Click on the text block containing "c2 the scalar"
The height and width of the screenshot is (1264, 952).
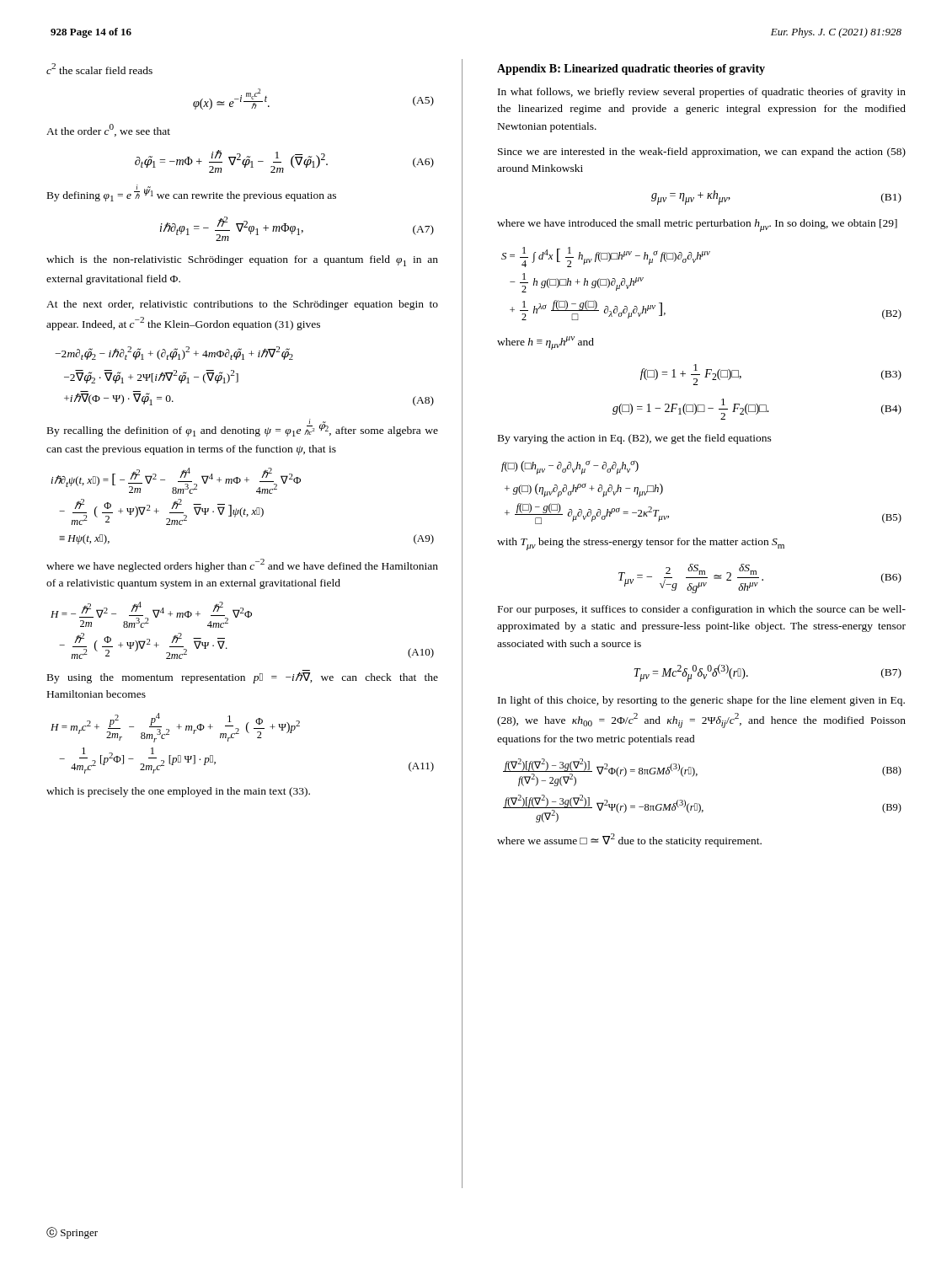[100, 68]
